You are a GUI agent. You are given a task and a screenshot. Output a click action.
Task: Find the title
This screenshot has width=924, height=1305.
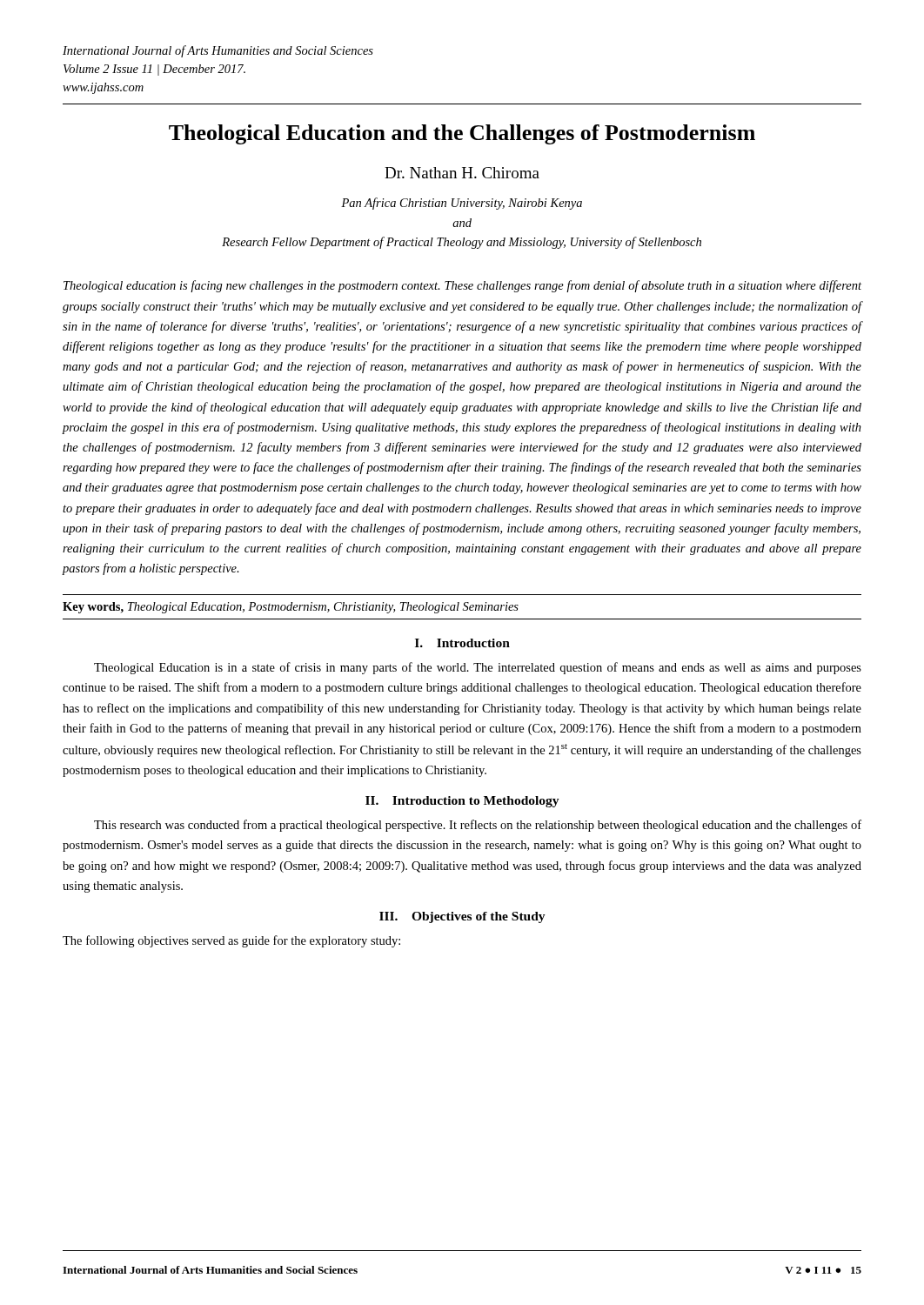coord(462,133)
